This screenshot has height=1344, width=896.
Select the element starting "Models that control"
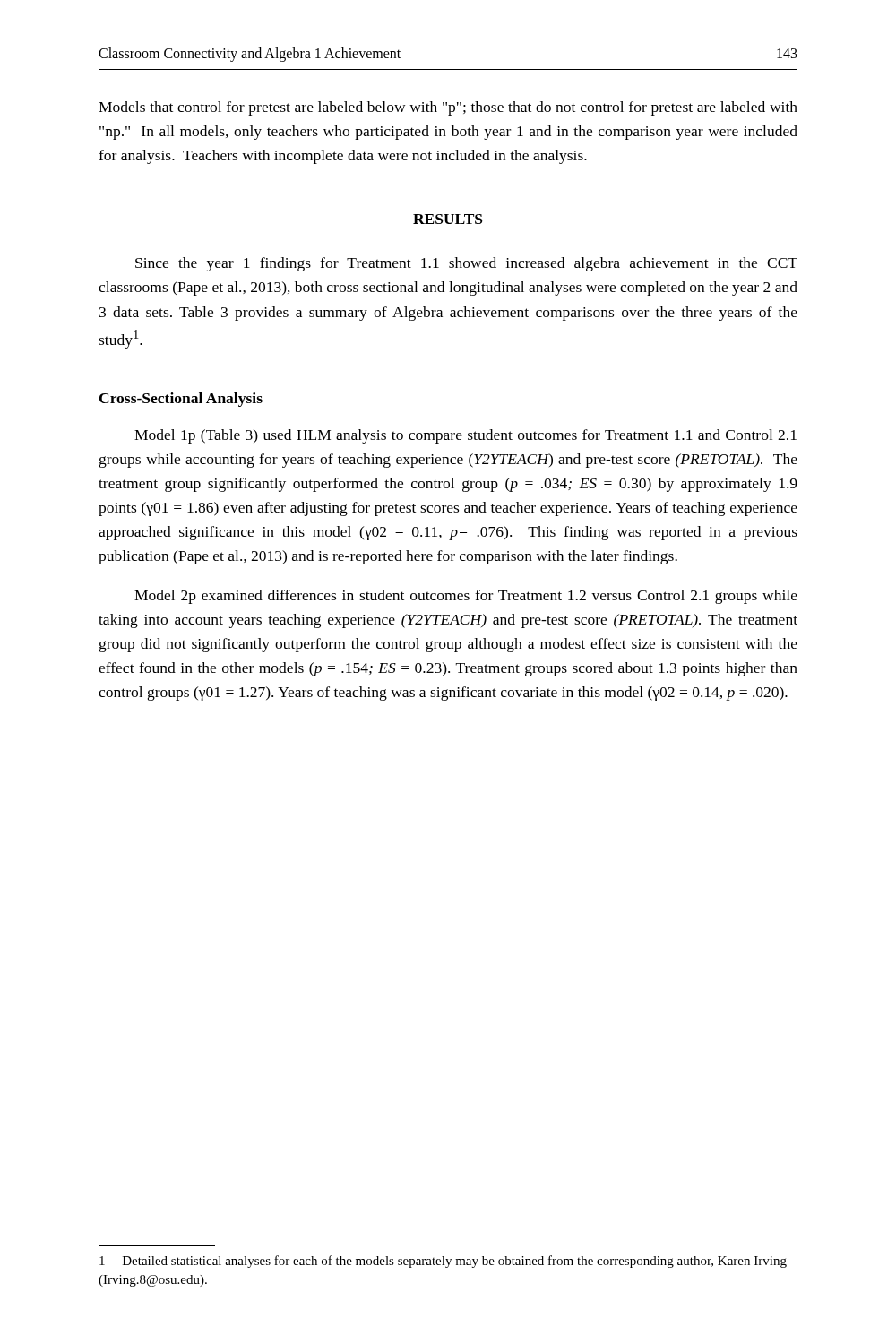[x=448, y=131]
